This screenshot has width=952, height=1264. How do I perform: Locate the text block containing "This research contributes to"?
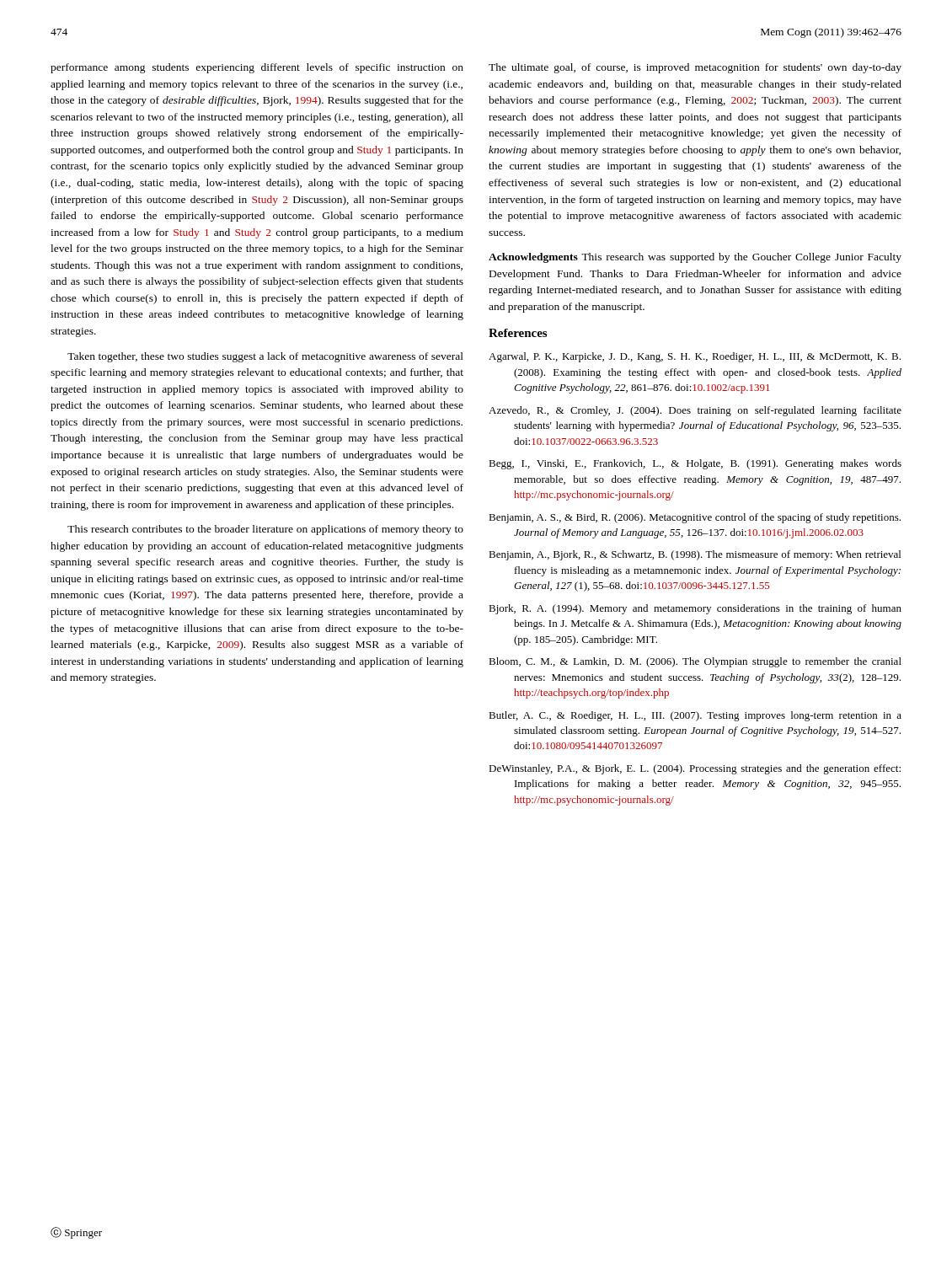coord(257,603)
